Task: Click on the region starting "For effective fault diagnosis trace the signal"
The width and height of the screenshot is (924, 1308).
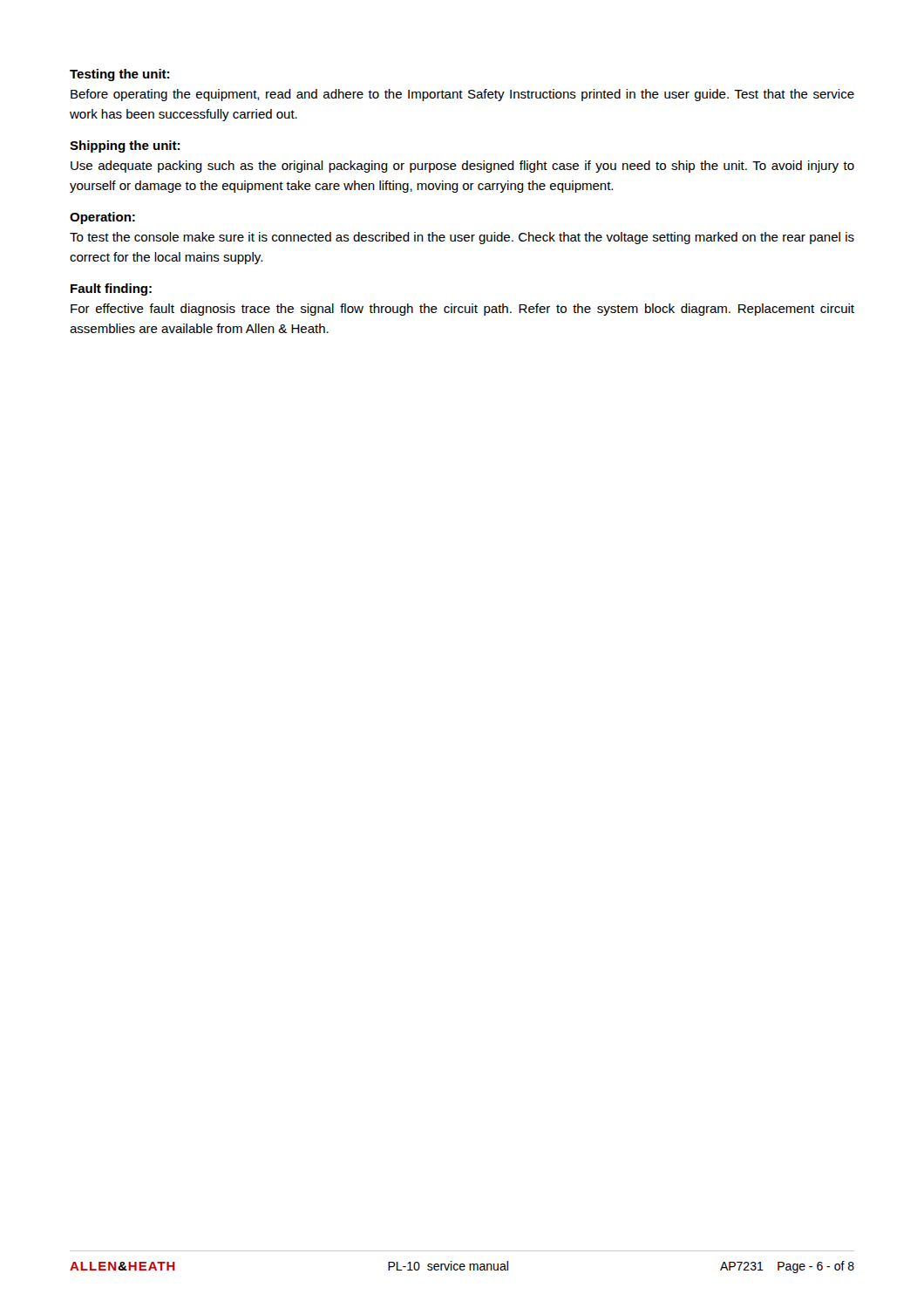Action: click(462, 318)
